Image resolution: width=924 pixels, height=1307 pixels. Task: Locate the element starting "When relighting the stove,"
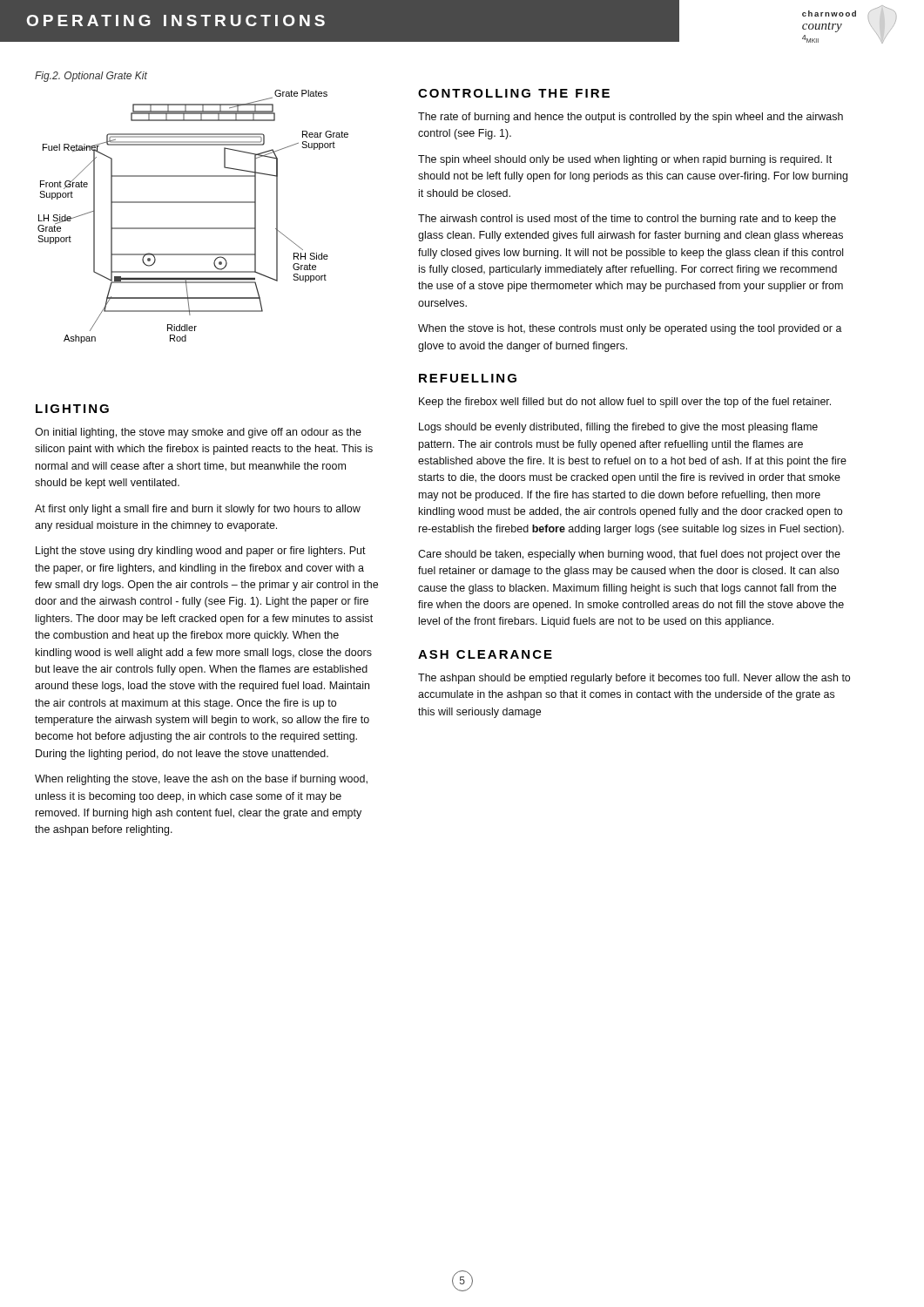click(202, 804)
